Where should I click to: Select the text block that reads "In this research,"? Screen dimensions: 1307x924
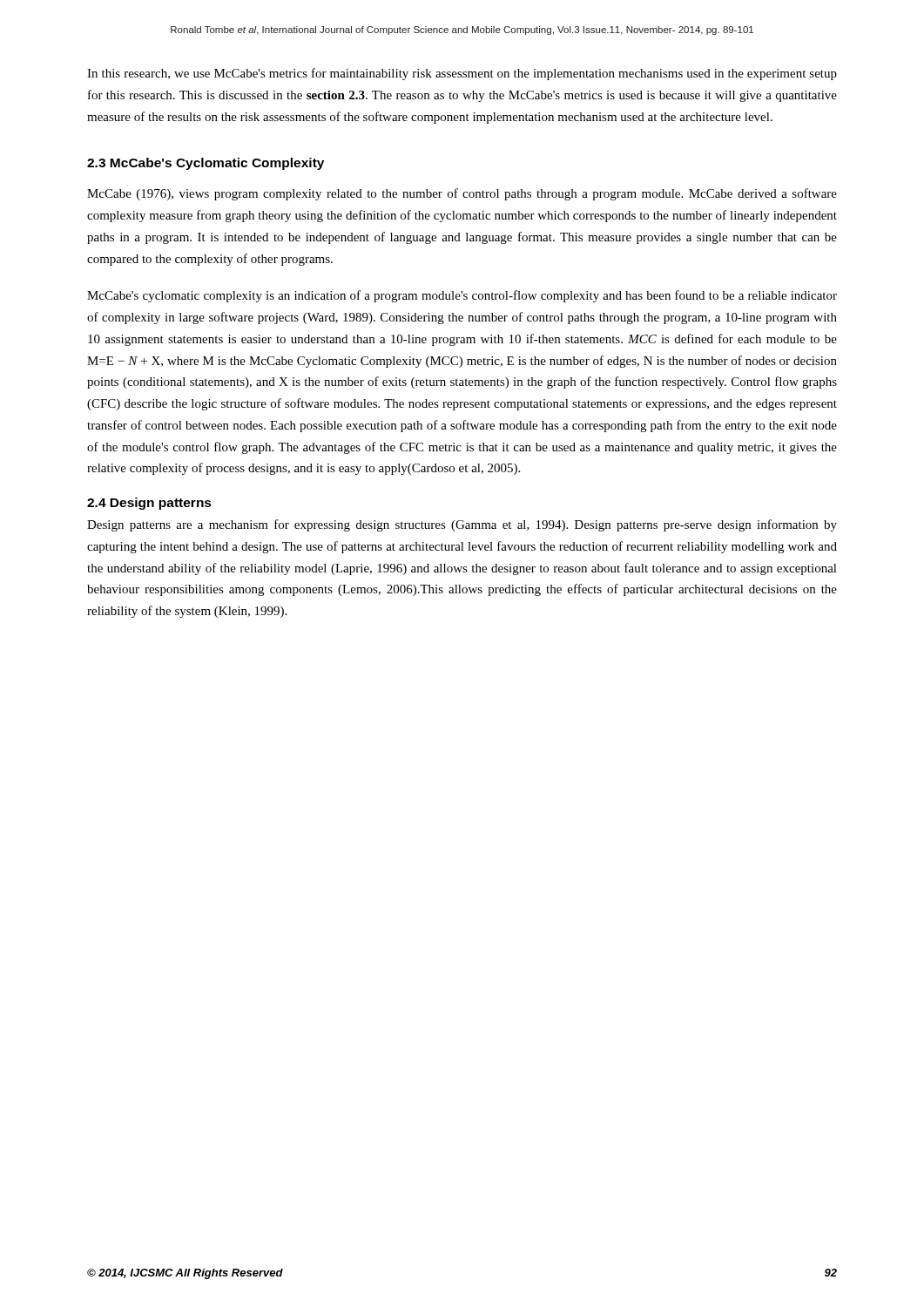pos(462,95)
